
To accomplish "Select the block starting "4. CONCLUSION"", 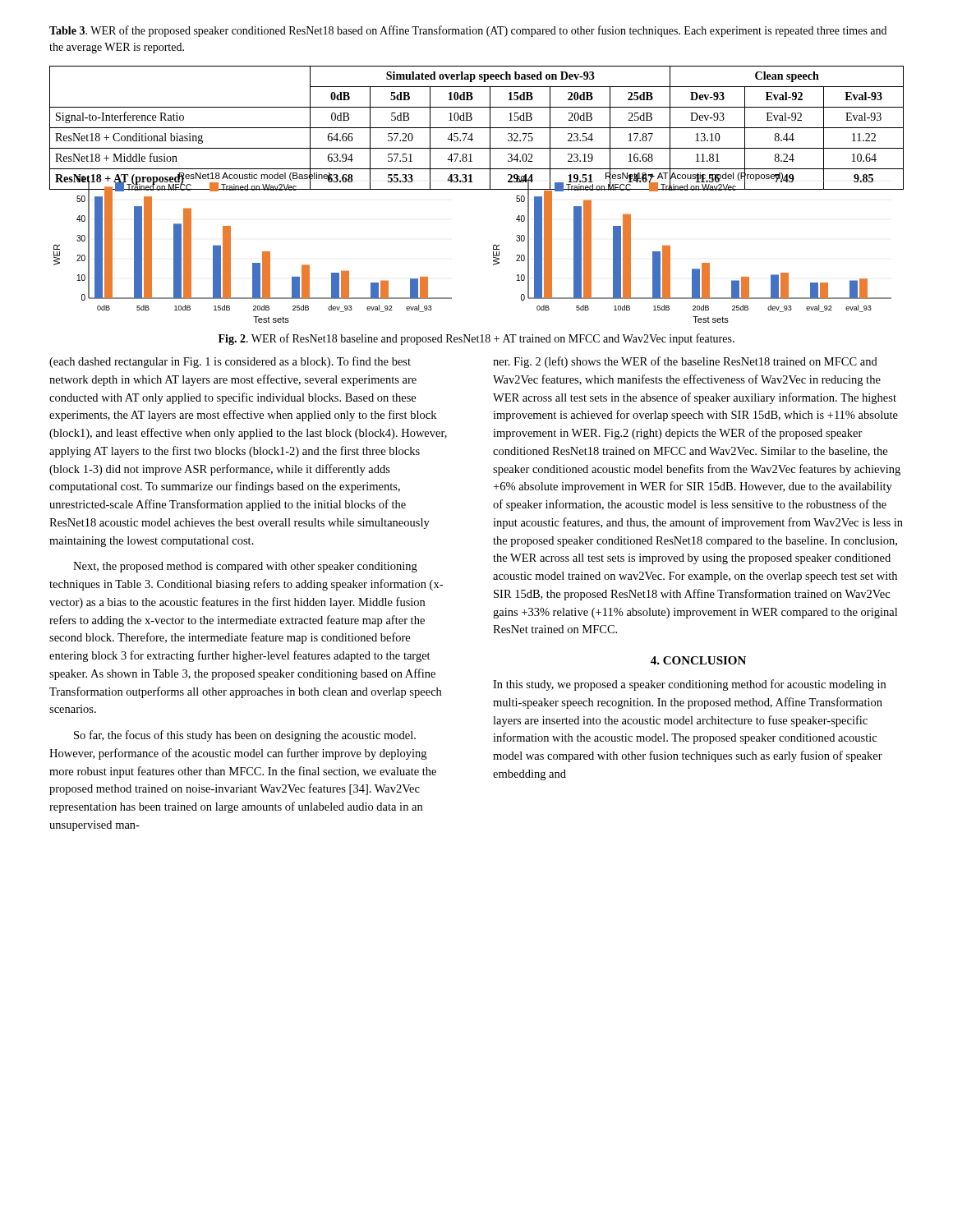I will [x=698, y=660].
